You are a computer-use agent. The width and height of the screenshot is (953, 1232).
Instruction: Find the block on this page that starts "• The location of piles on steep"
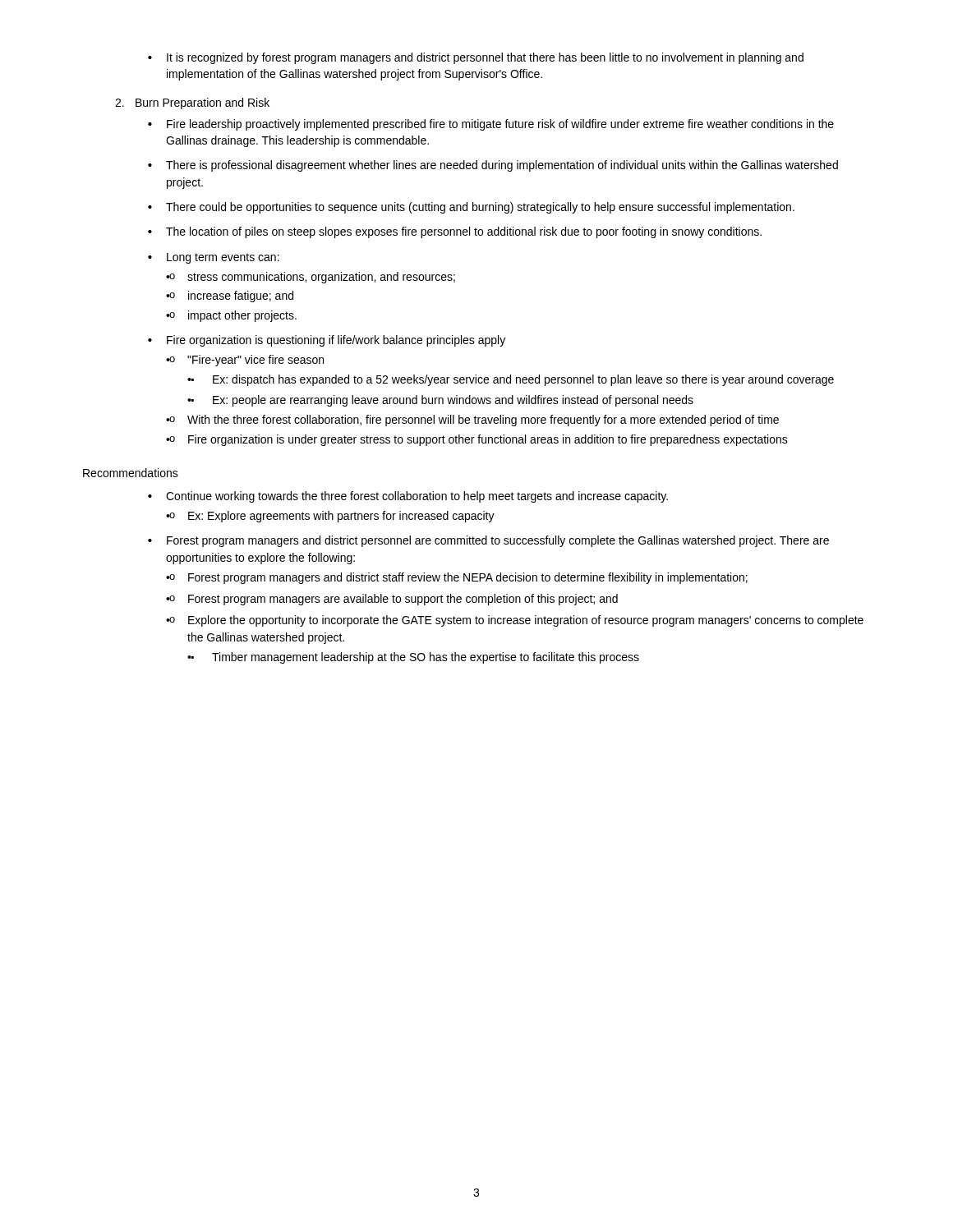pyautogui.click(x=509, y=232)
